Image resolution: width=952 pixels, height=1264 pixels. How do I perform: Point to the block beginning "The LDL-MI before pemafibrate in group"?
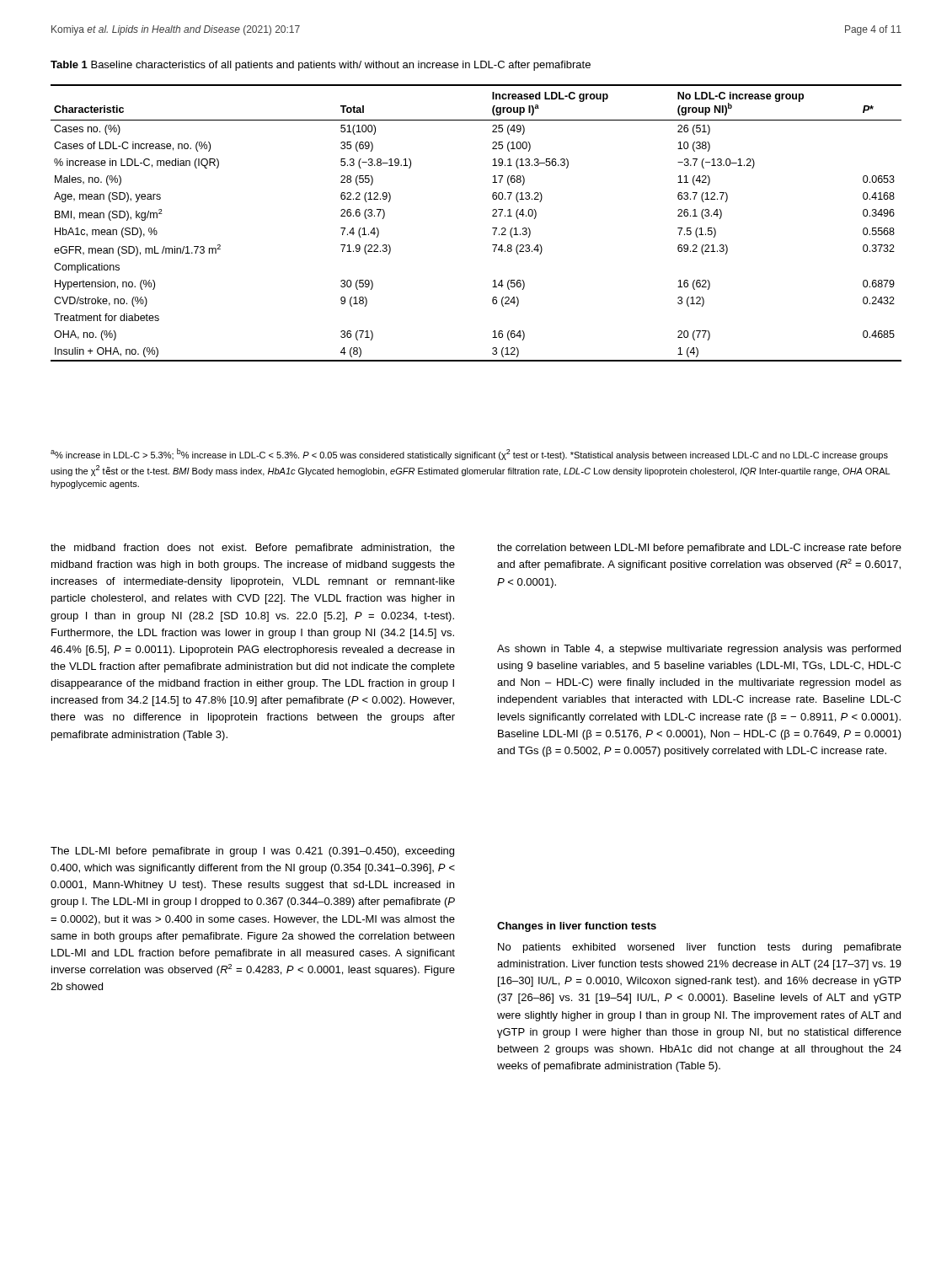[253, 919]
